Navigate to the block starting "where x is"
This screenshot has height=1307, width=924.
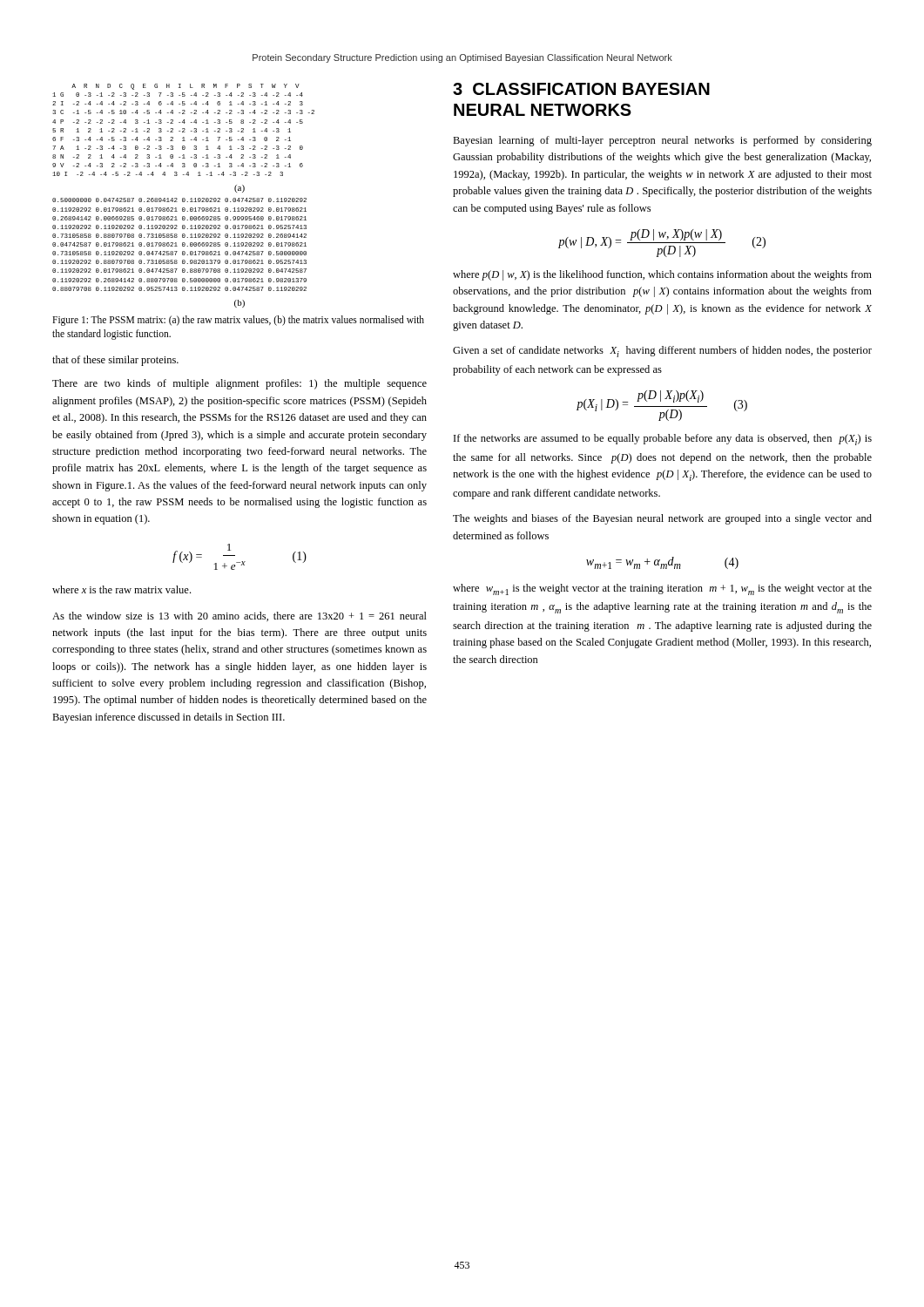(x=122, y=590)
